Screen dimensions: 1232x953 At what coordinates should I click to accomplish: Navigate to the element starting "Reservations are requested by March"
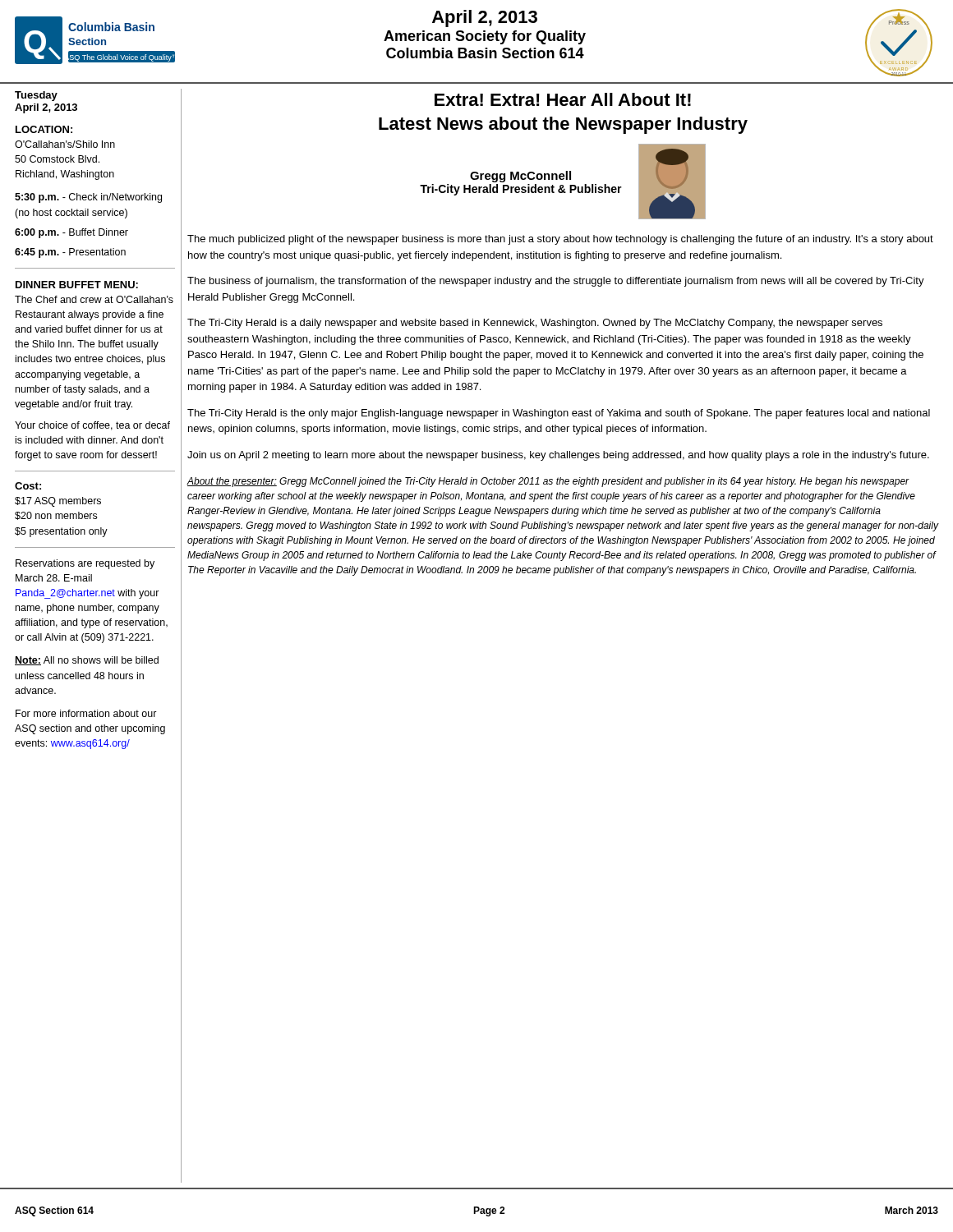click(91, 600)
